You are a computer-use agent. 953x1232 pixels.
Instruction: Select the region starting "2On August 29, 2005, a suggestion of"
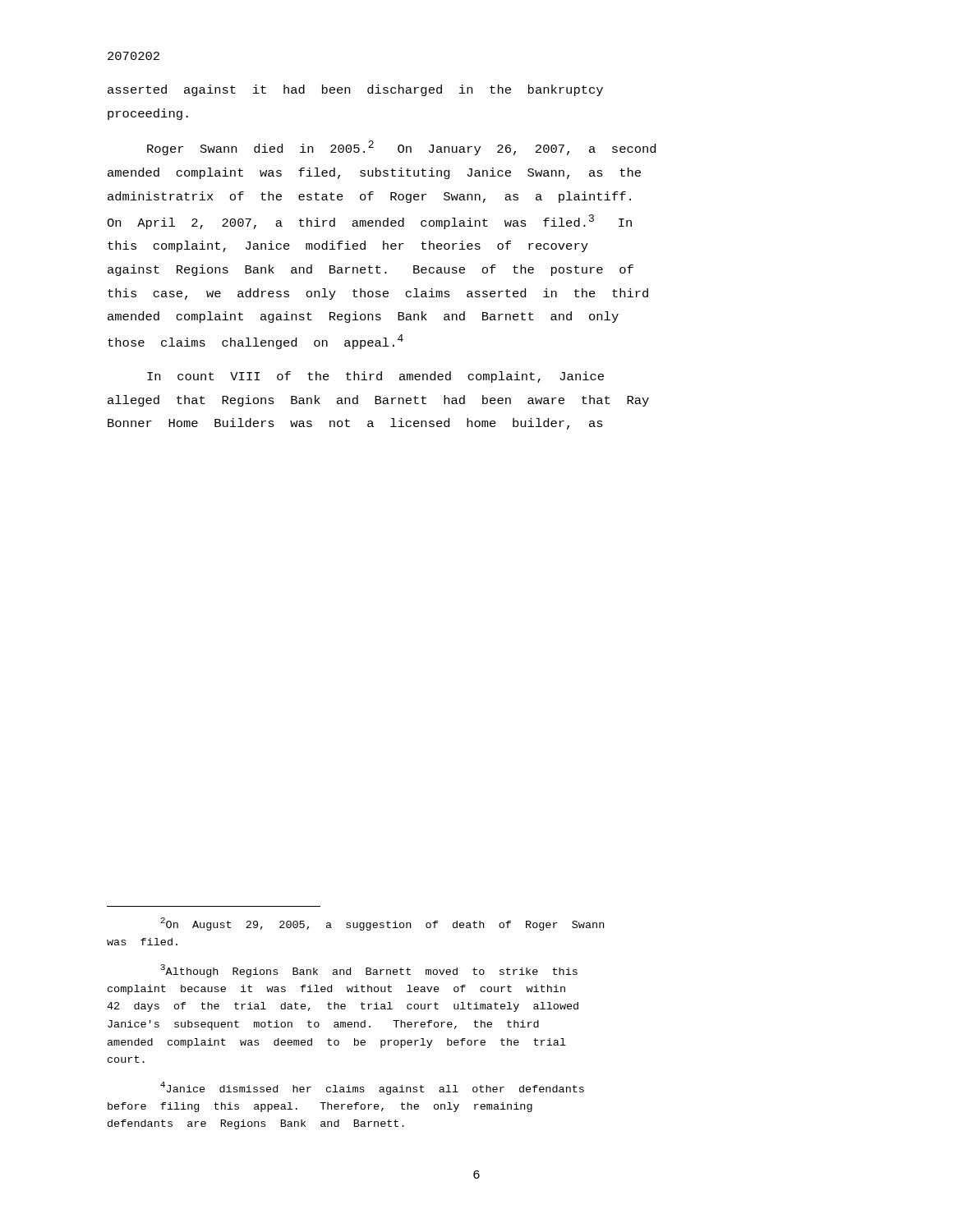tap(356, 932)
